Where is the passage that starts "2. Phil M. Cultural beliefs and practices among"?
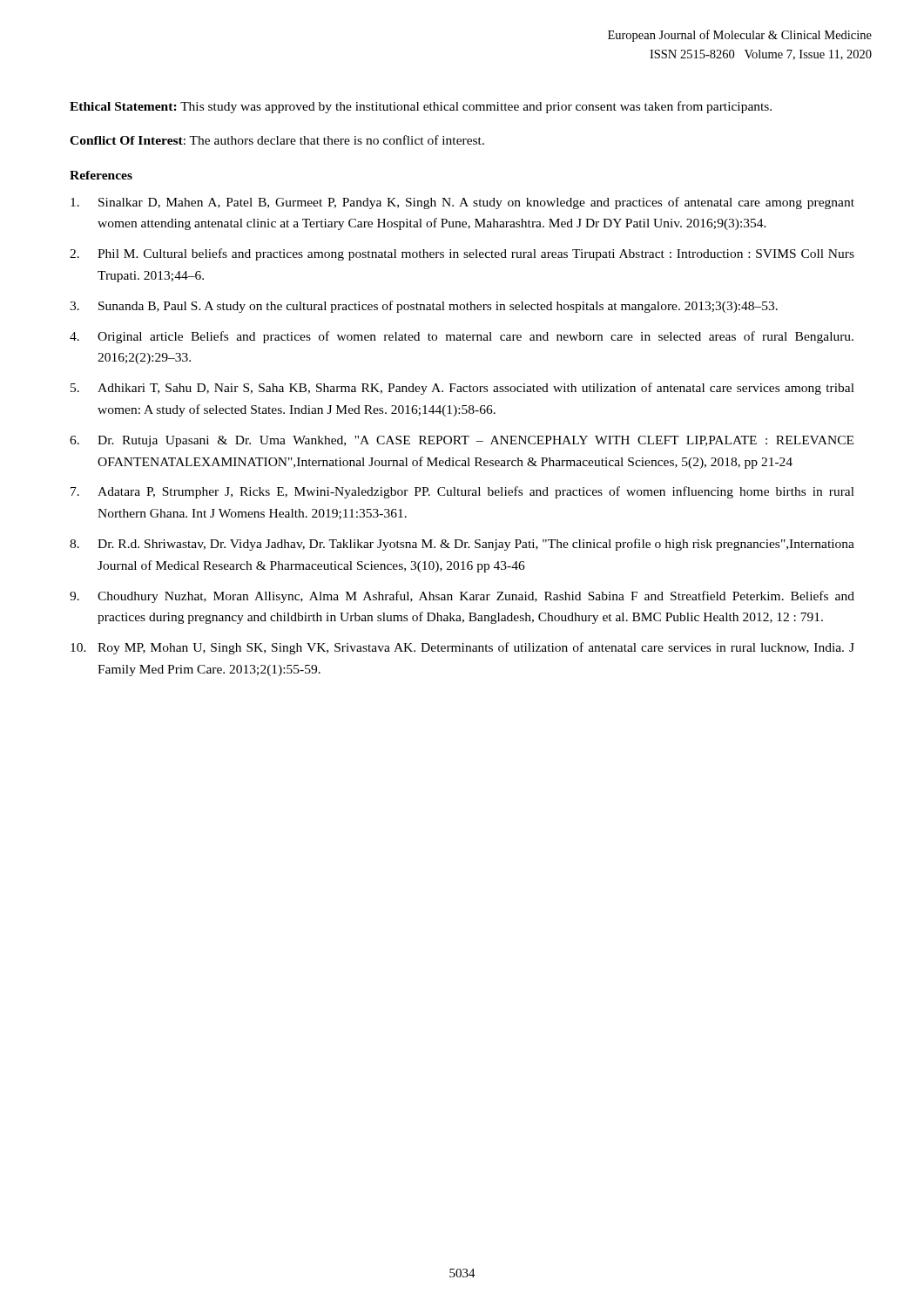 [462, 265]
